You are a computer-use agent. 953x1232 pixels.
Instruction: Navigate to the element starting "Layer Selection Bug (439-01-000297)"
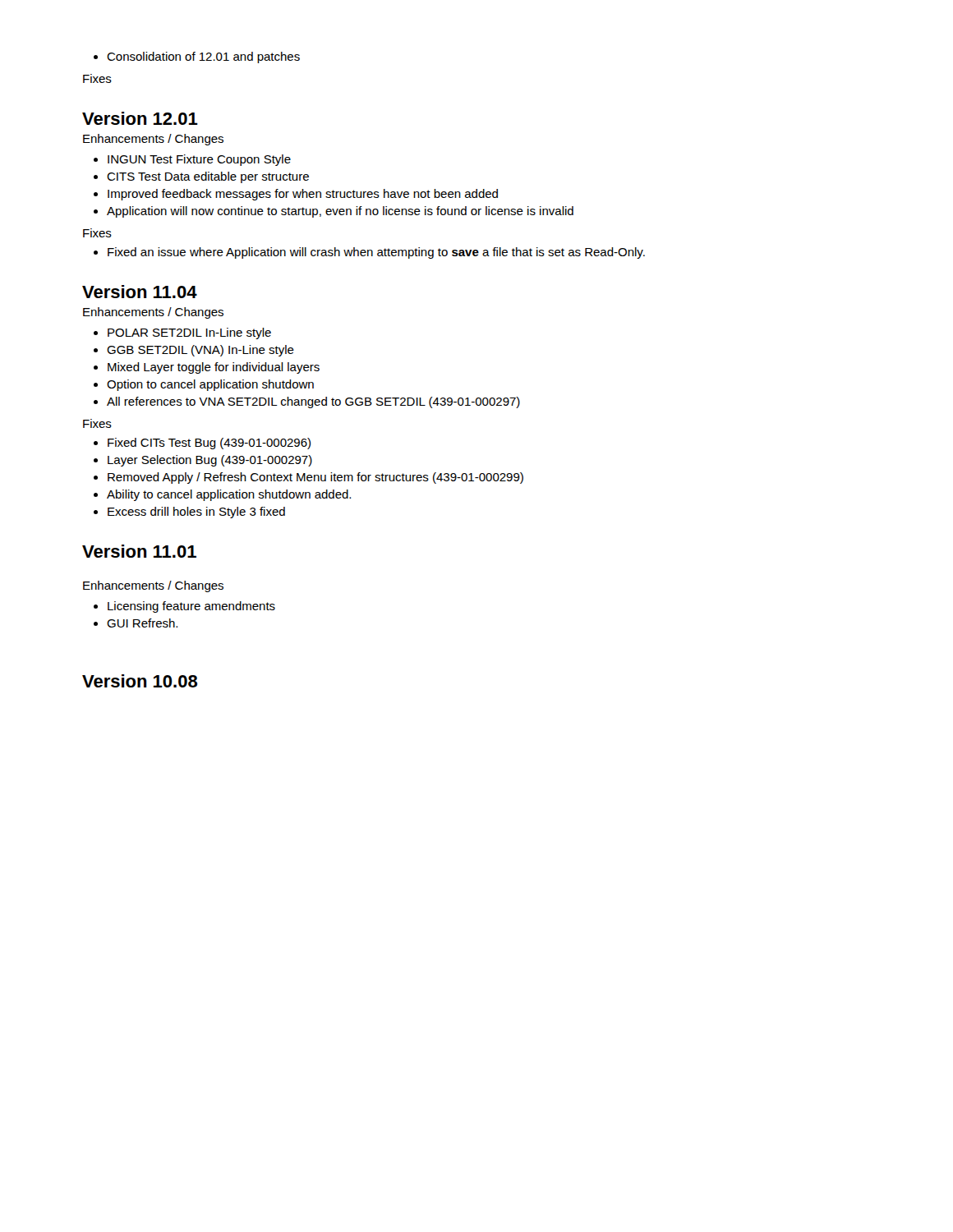pyautogui.click(x=210, y=460)
